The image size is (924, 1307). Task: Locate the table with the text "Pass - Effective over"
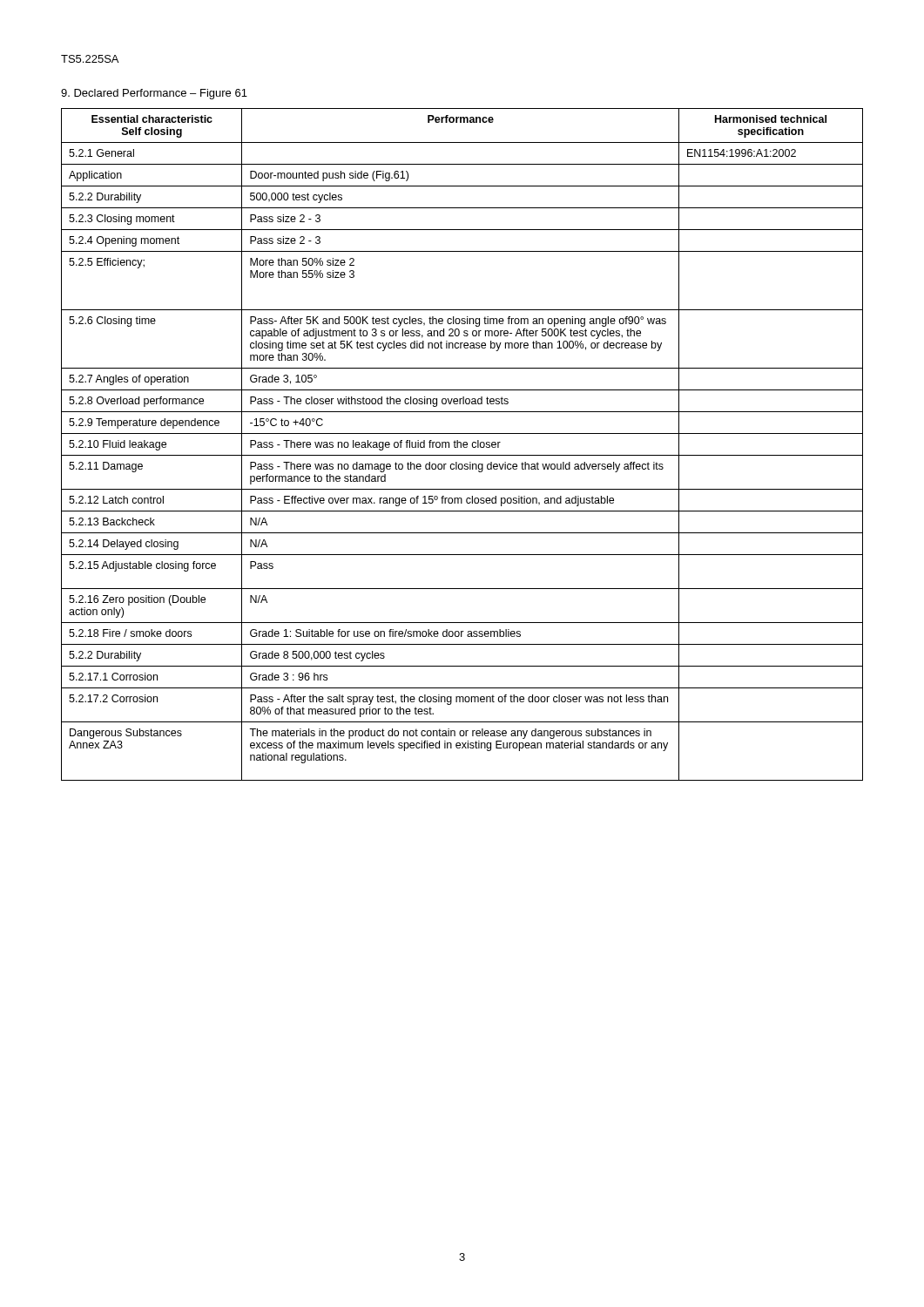(462, 444)
